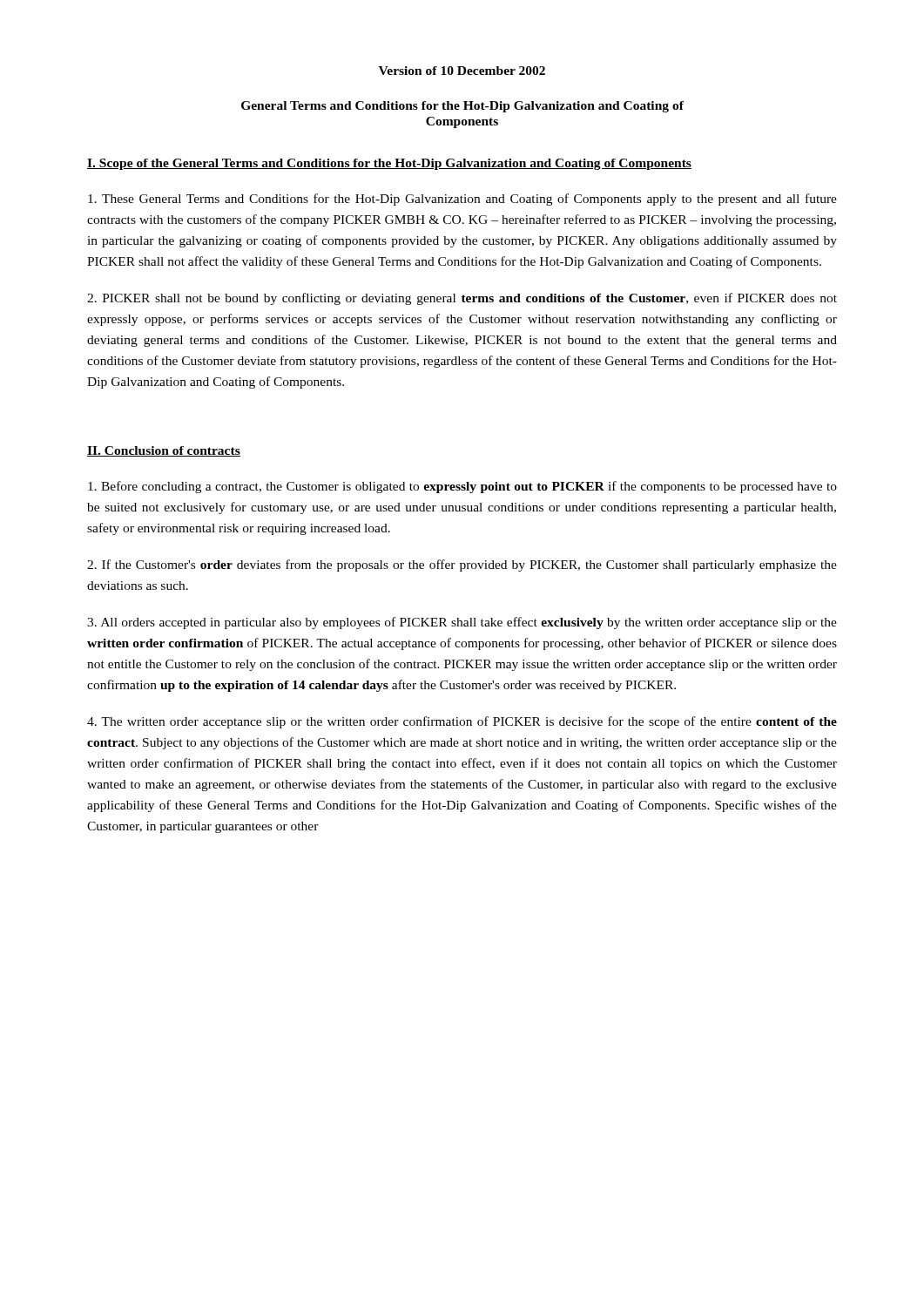Navigate to the block starting "General Terms and"

pyautogui.click(x=462, y=113)
